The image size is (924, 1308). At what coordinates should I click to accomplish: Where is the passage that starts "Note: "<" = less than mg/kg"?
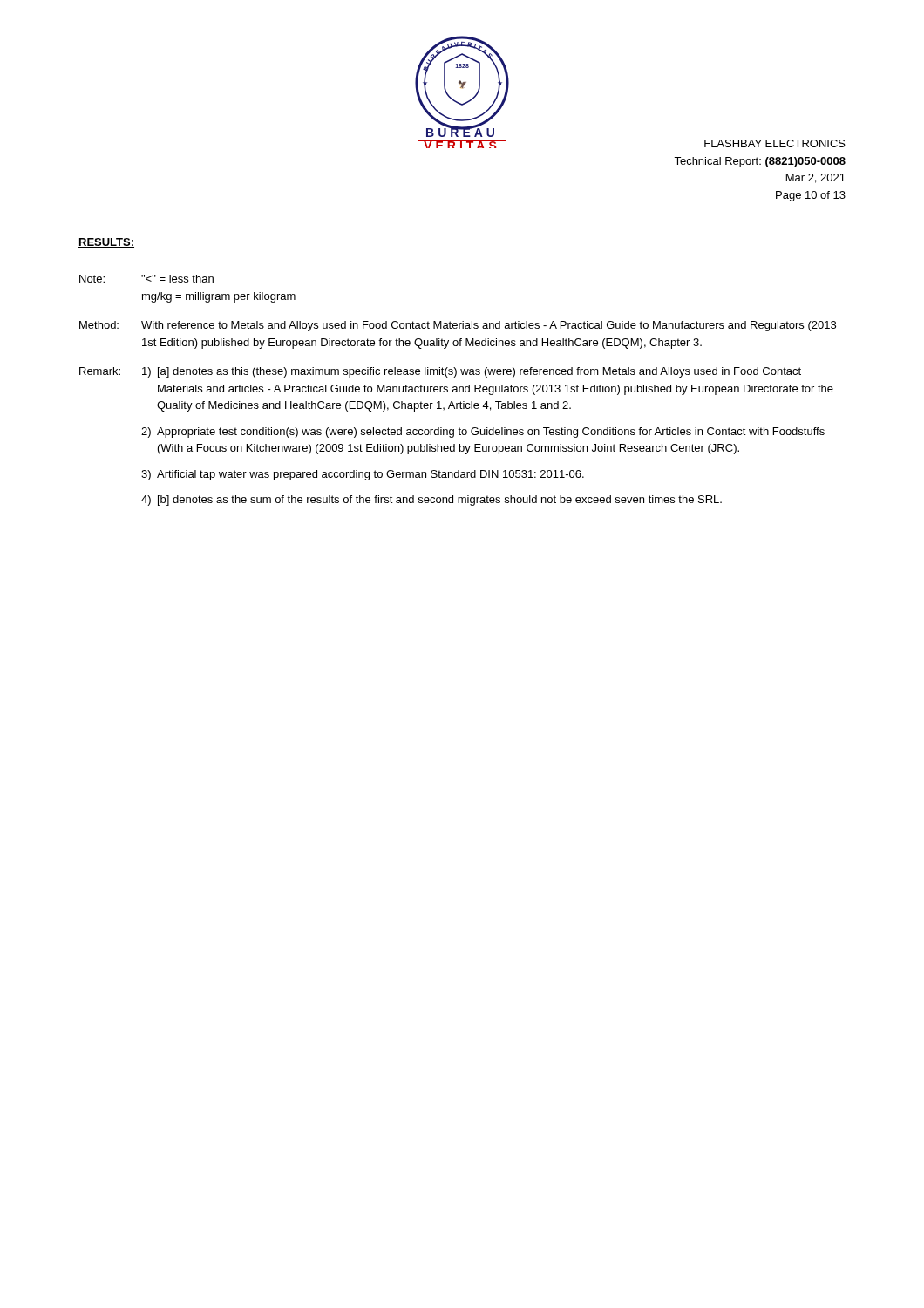coord(146,279)
